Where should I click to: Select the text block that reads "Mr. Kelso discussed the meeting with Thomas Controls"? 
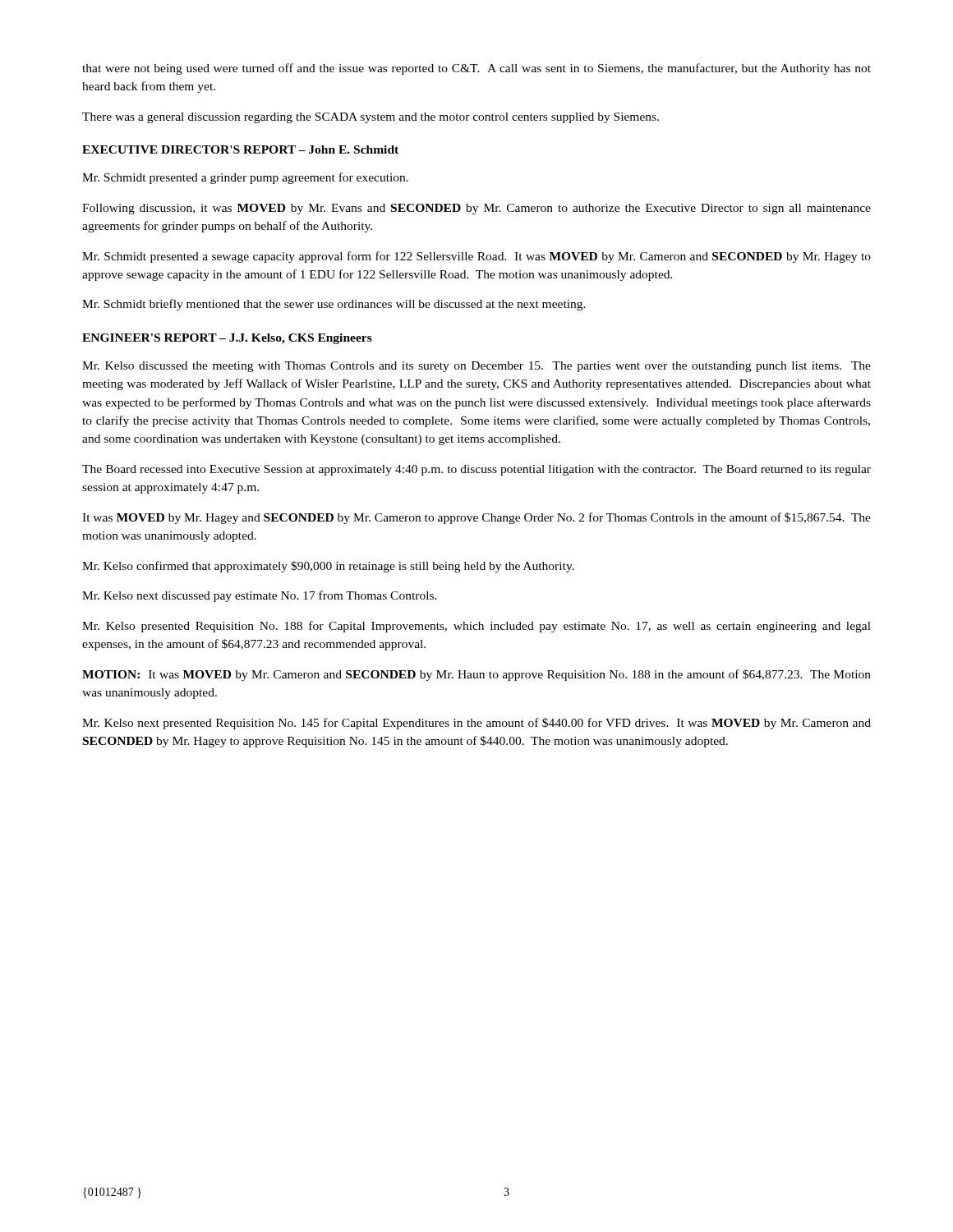pos(476,402)
